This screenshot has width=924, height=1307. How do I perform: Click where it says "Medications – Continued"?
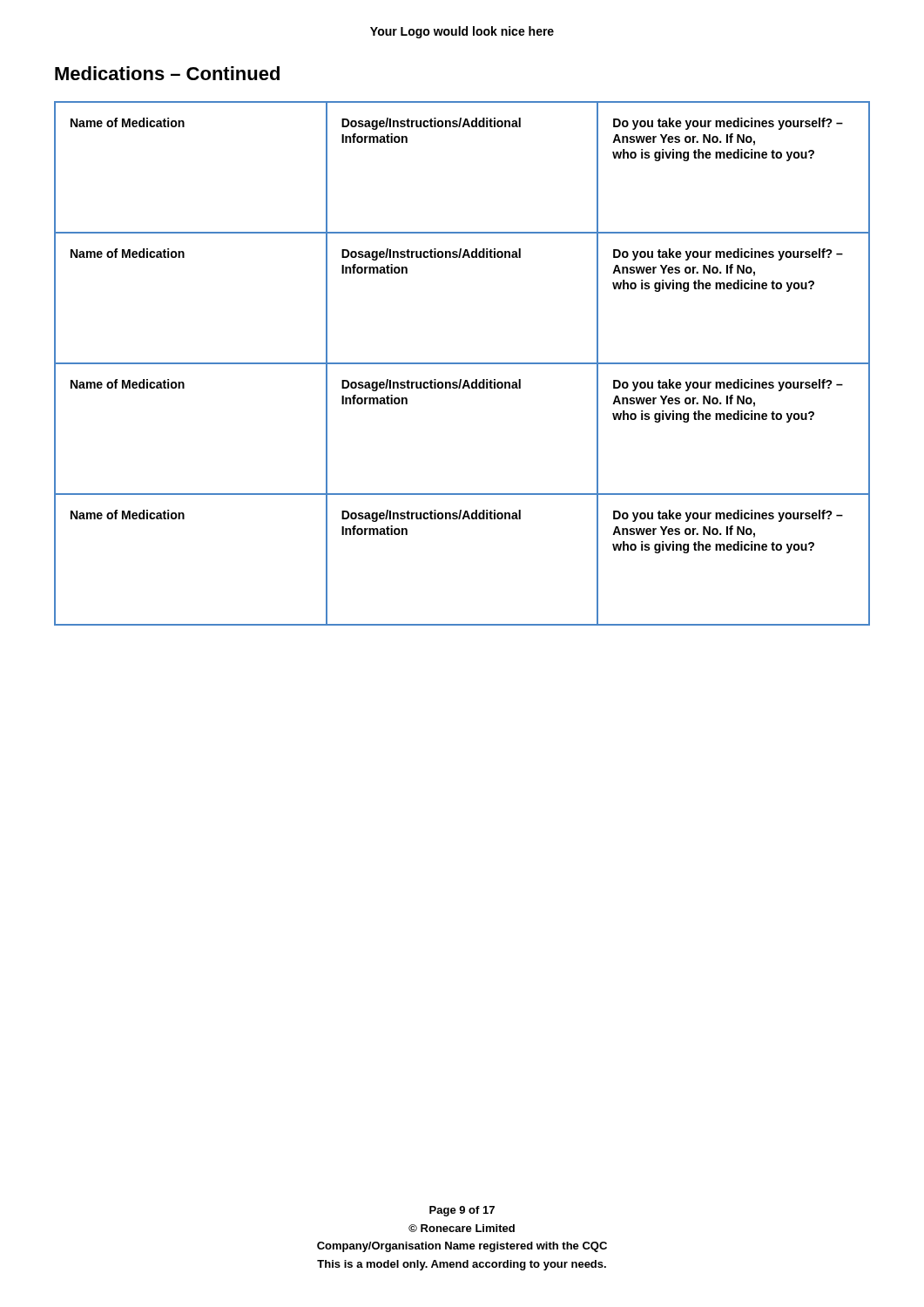167,73
